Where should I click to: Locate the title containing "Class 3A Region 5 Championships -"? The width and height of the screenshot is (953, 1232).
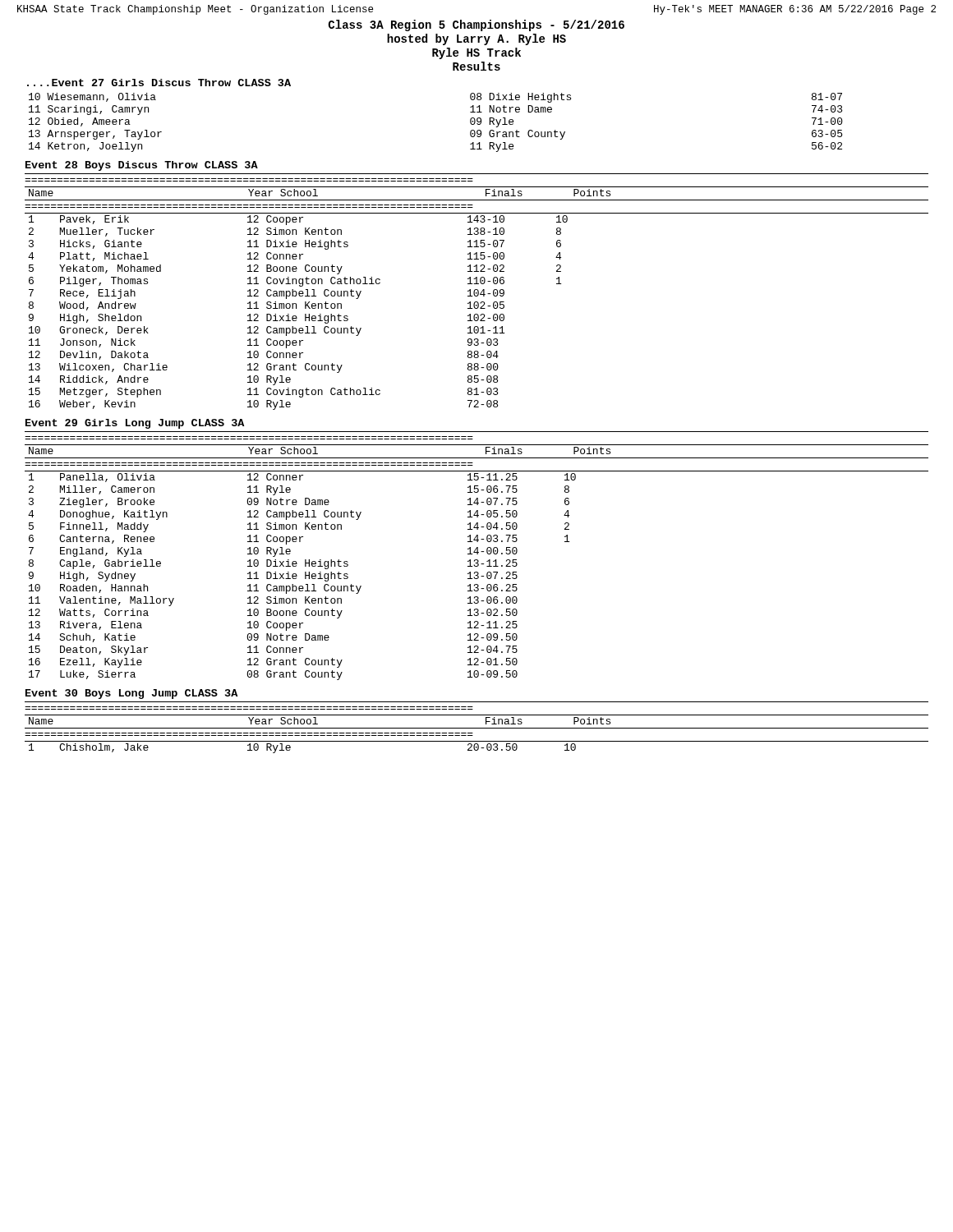point(476,25)
